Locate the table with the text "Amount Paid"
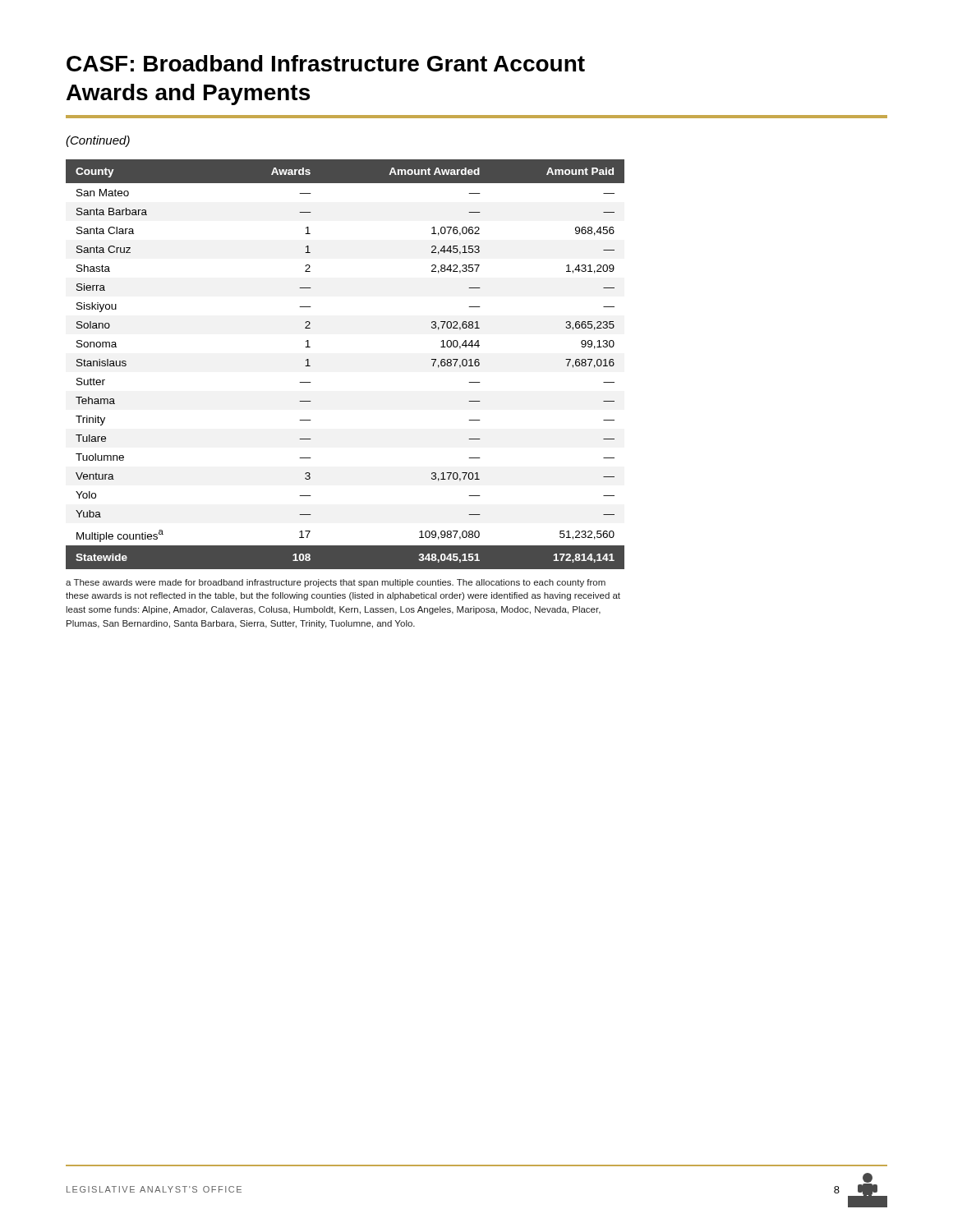 (x=345, y=364)
